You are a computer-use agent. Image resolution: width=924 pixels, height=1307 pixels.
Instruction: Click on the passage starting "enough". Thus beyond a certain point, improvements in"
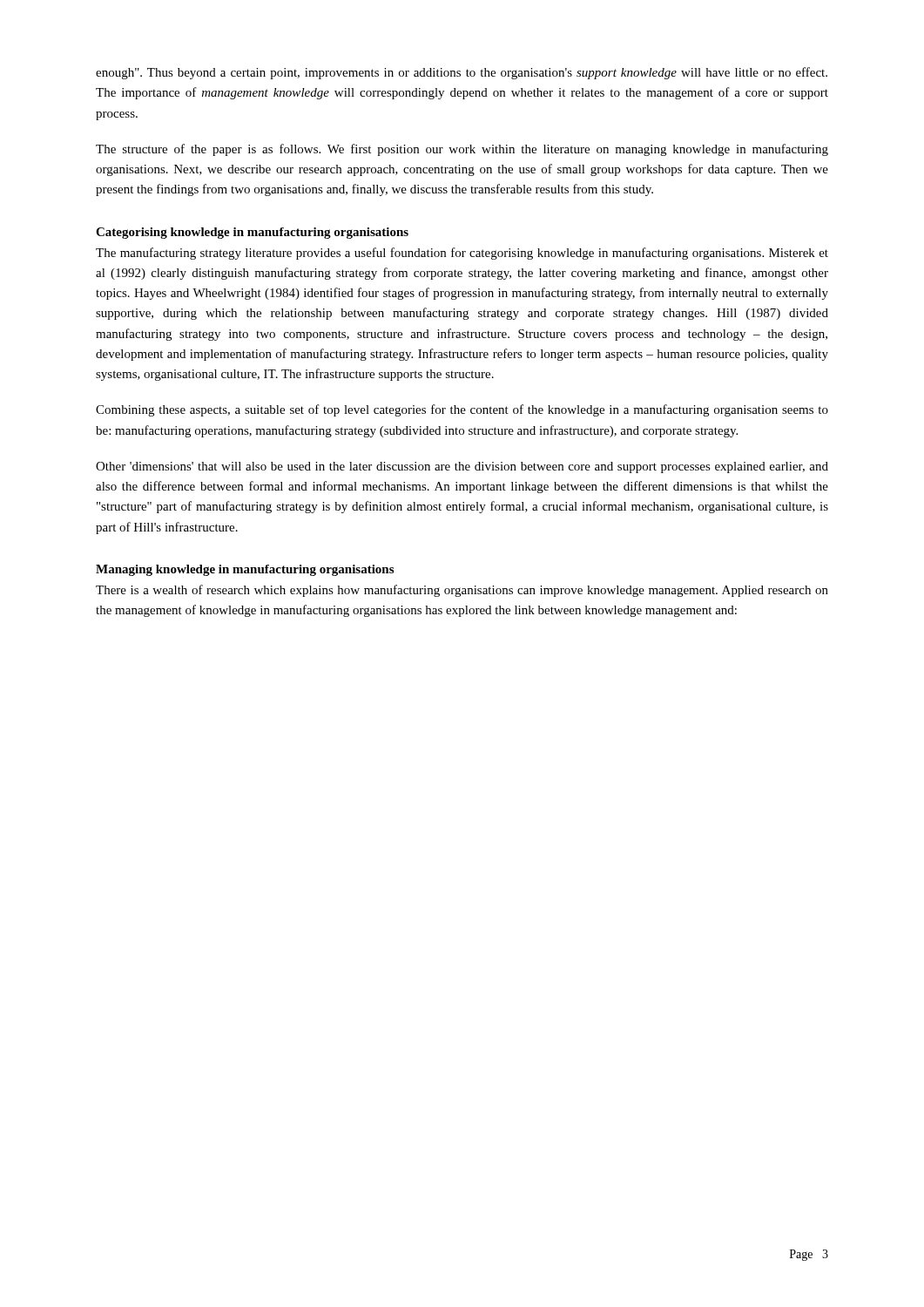coord(462,93)
